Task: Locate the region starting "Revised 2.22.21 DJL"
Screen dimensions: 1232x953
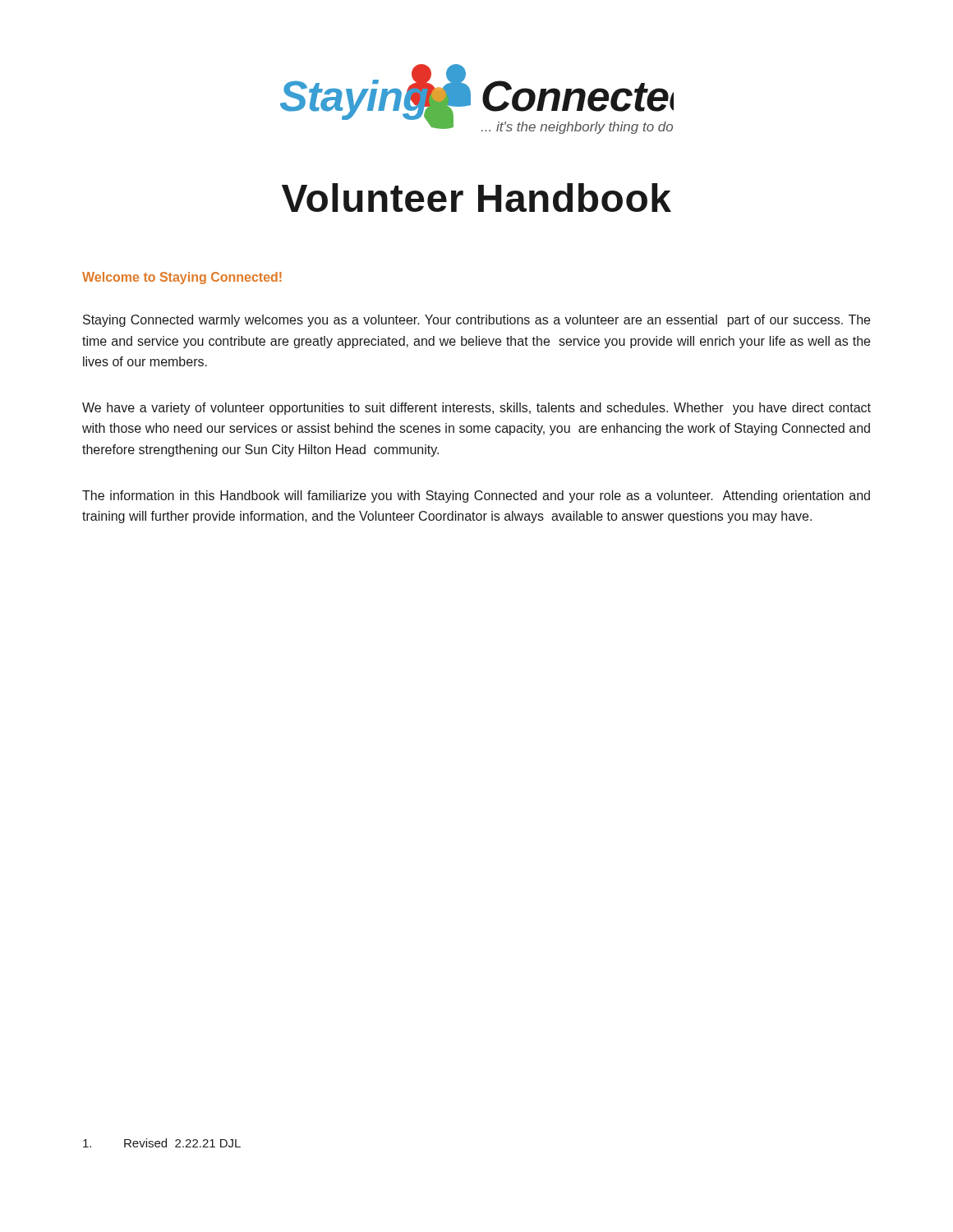Action: click(x=162, y=1143)
